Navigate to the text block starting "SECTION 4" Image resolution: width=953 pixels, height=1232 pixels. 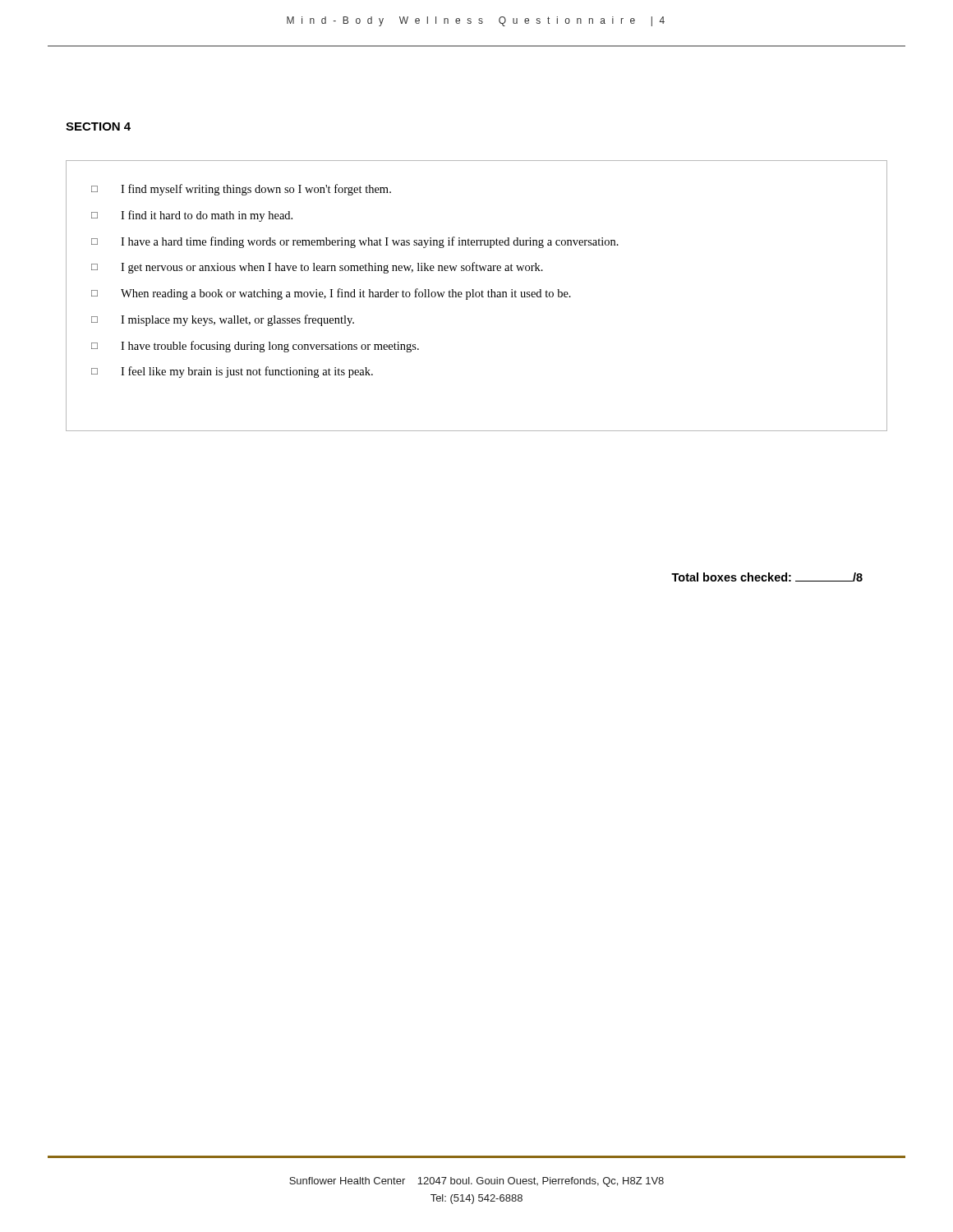(98, 126)
